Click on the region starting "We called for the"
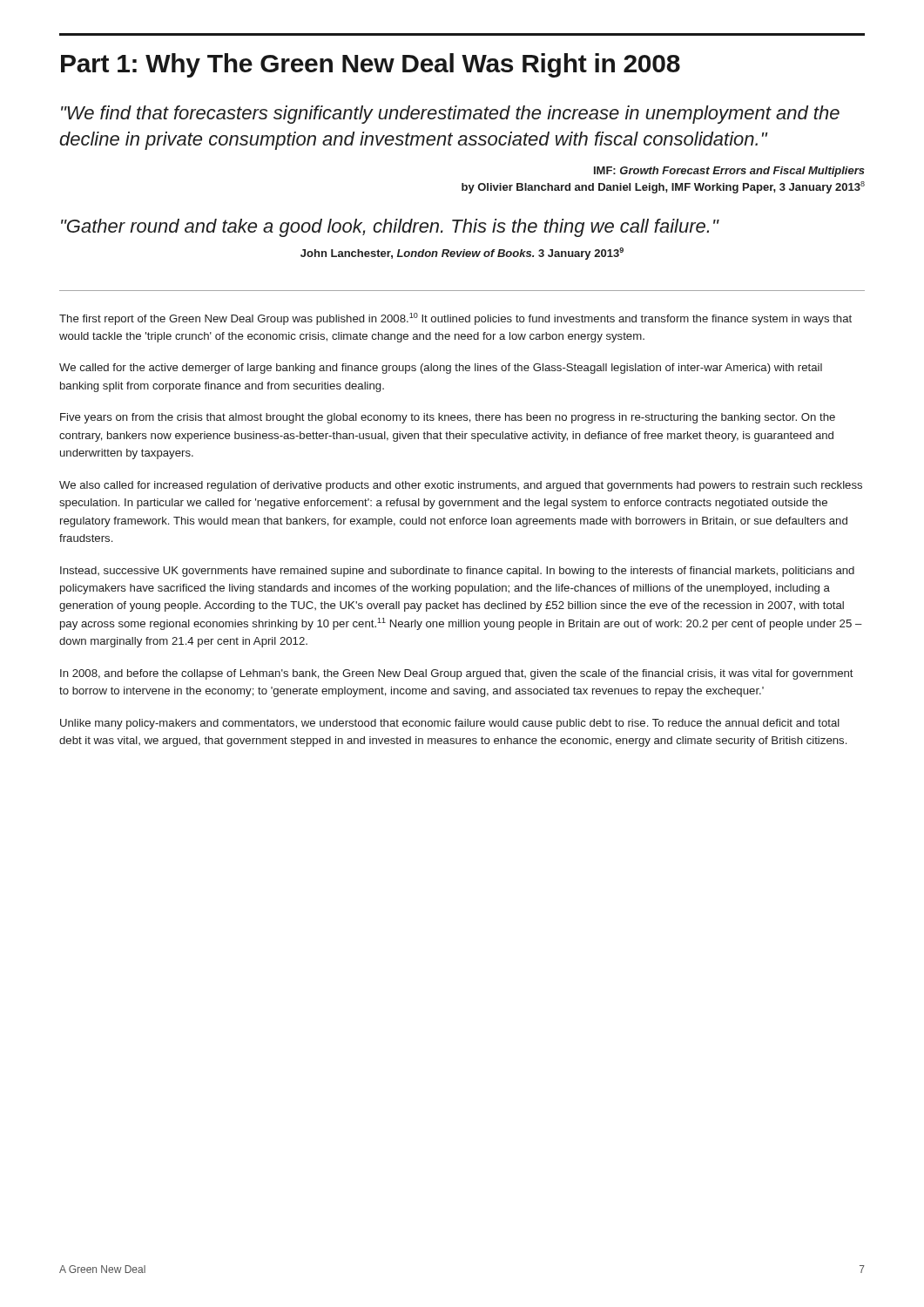This screenshot has height=1307, width=924. 441,377
